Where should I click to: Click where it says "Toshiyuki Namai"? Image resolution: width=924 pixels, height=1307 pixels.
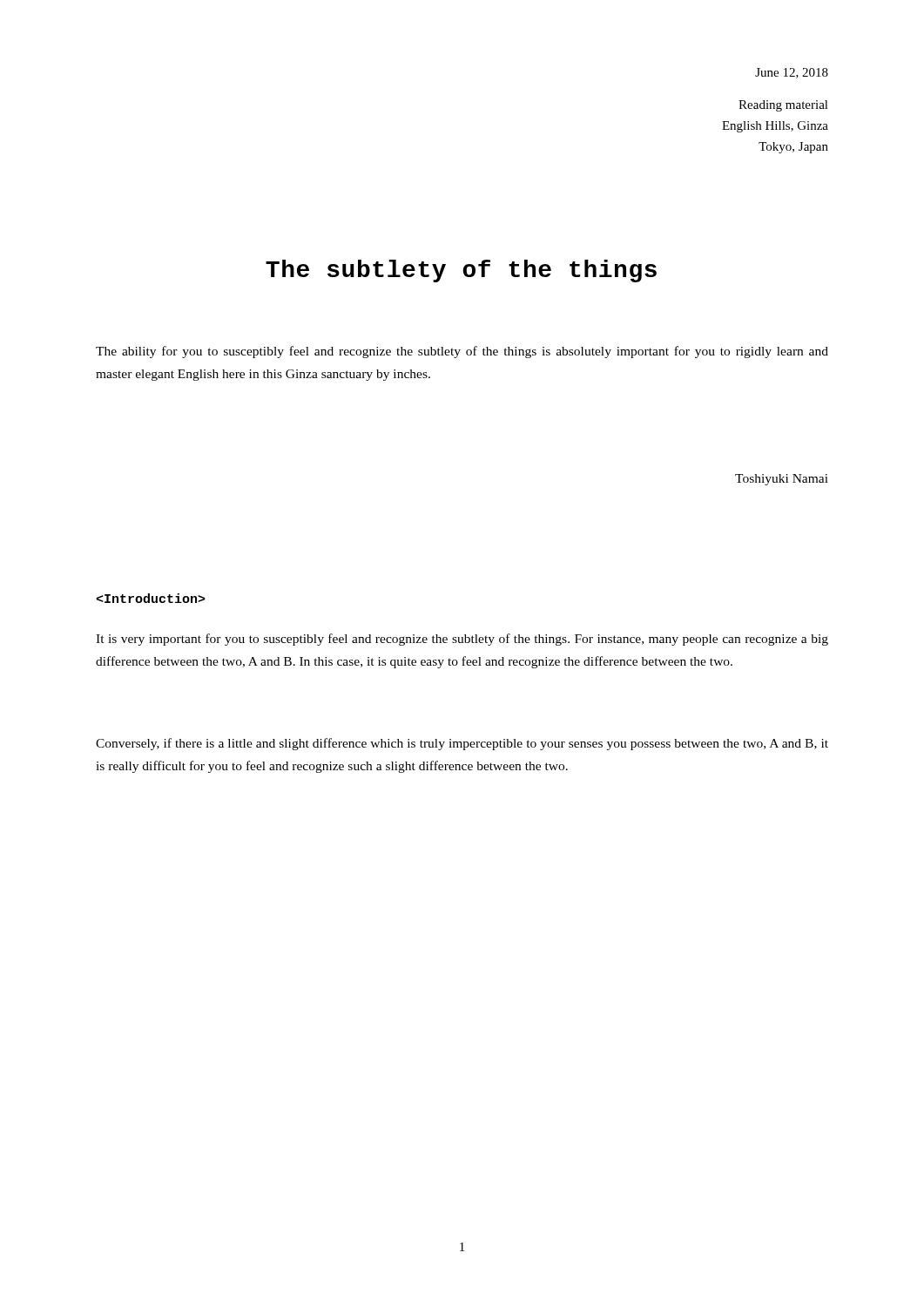[x=782, y=478]
